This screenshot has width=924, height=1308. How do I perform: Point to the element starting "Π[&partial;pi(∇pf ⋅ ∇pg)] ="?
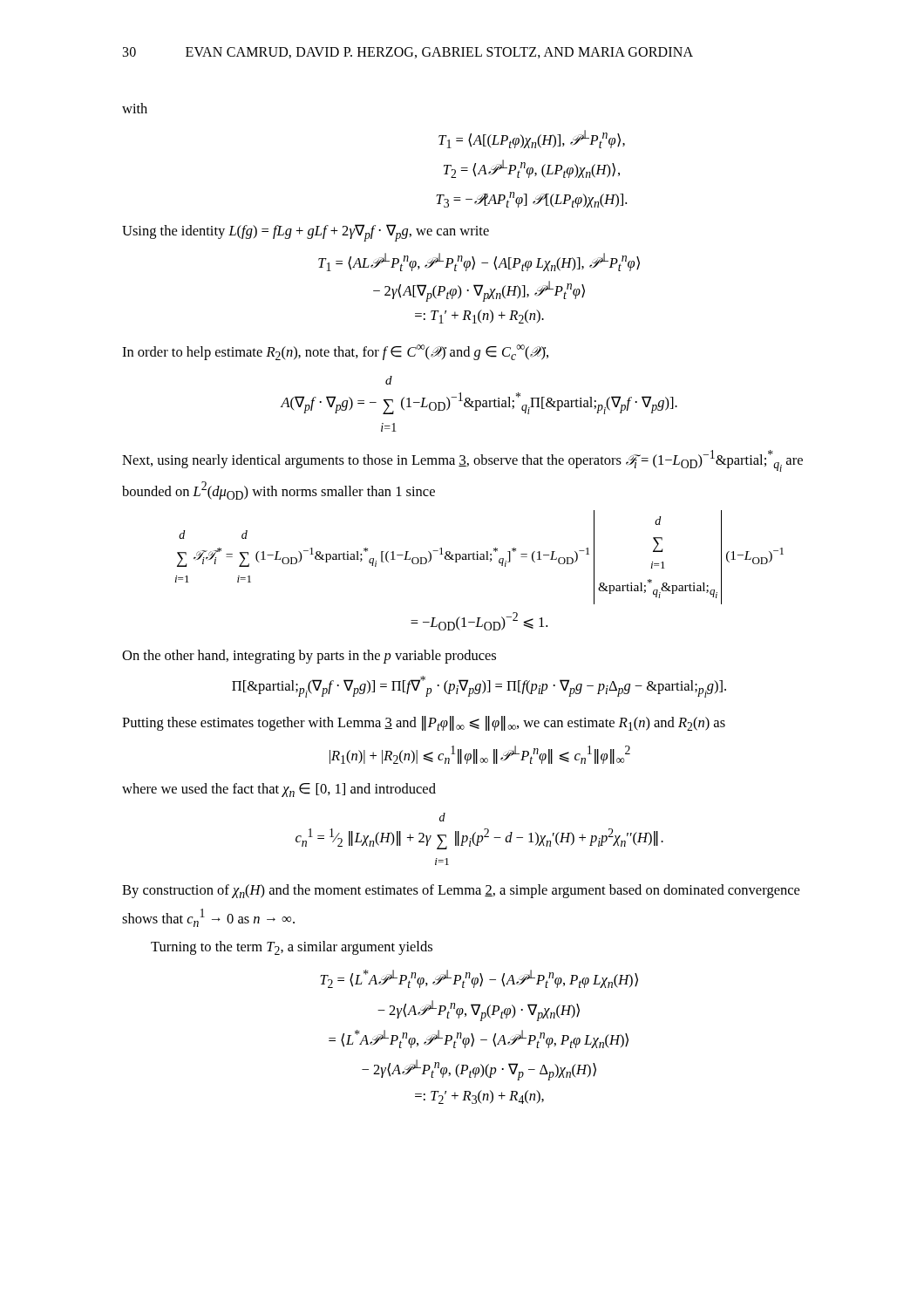[x=479, y=687]
